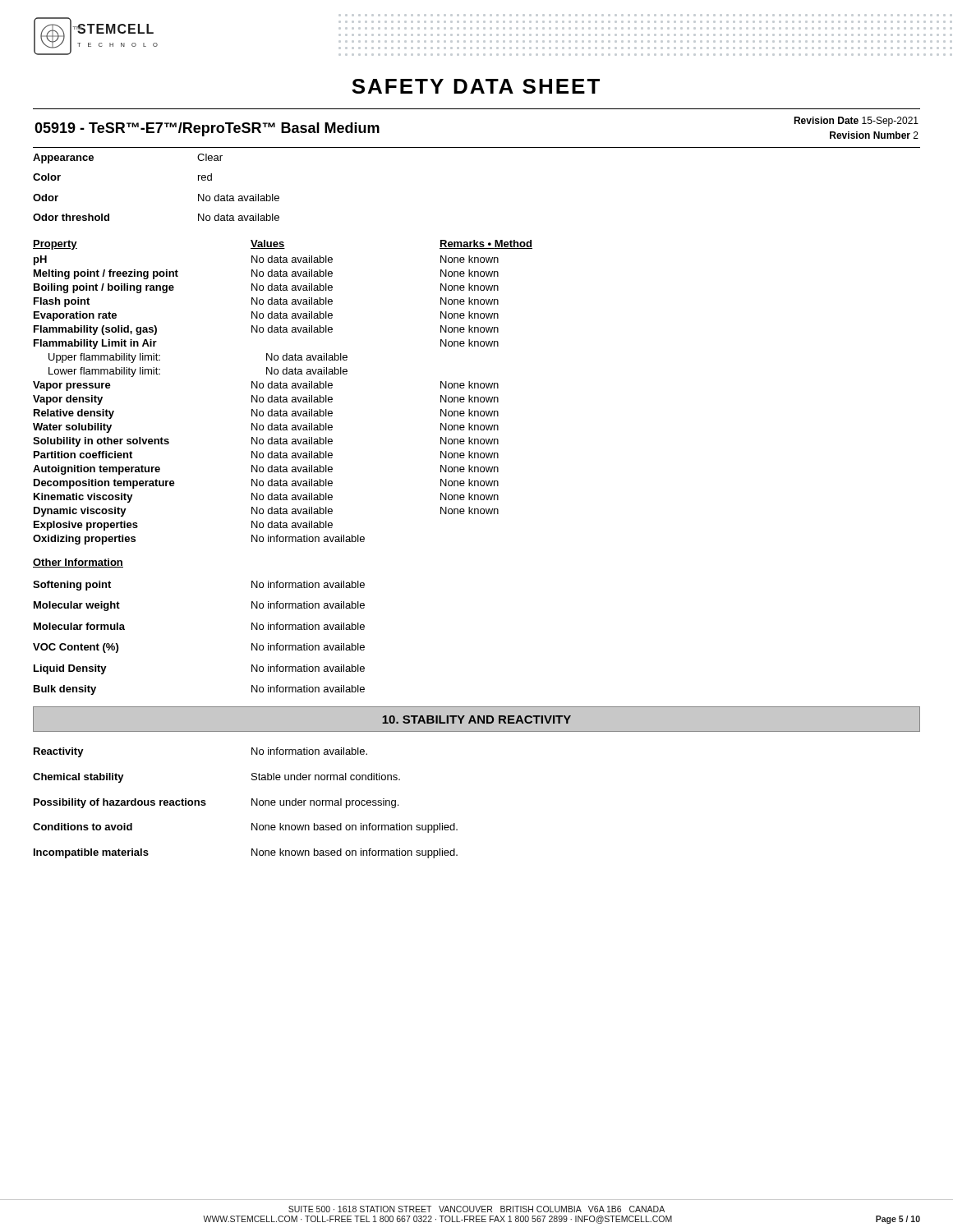This screenshot has height=1232, width=953.
Task: Locate the table with the text "Property Values Remarks"
Action: pyautogui.click(x=476, y=391)
